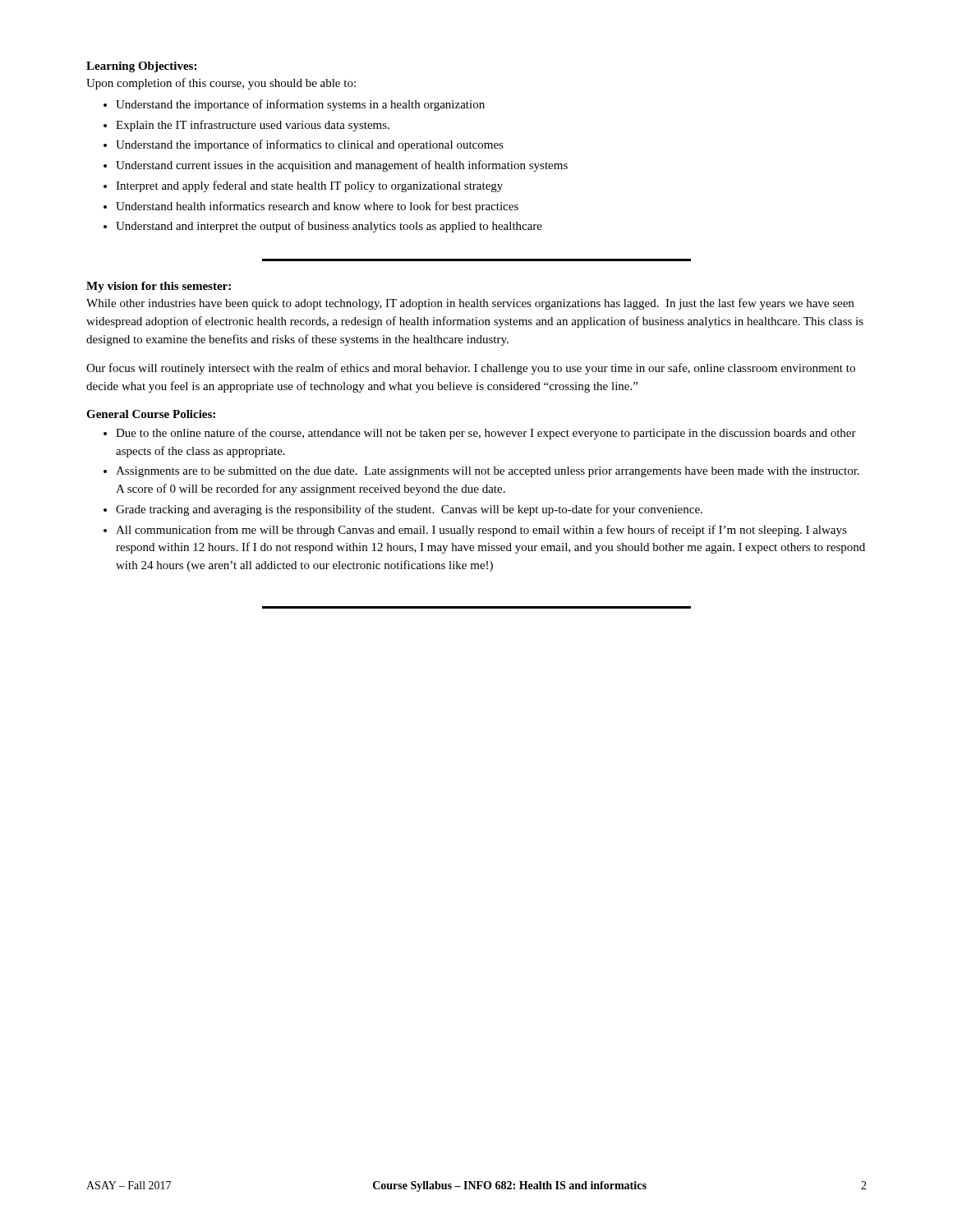Navigate to the text starting "Understand current issues in the acquisition and"
Image resolution: width=953 pixels, height=1232 pixels.
coord(342,165)
